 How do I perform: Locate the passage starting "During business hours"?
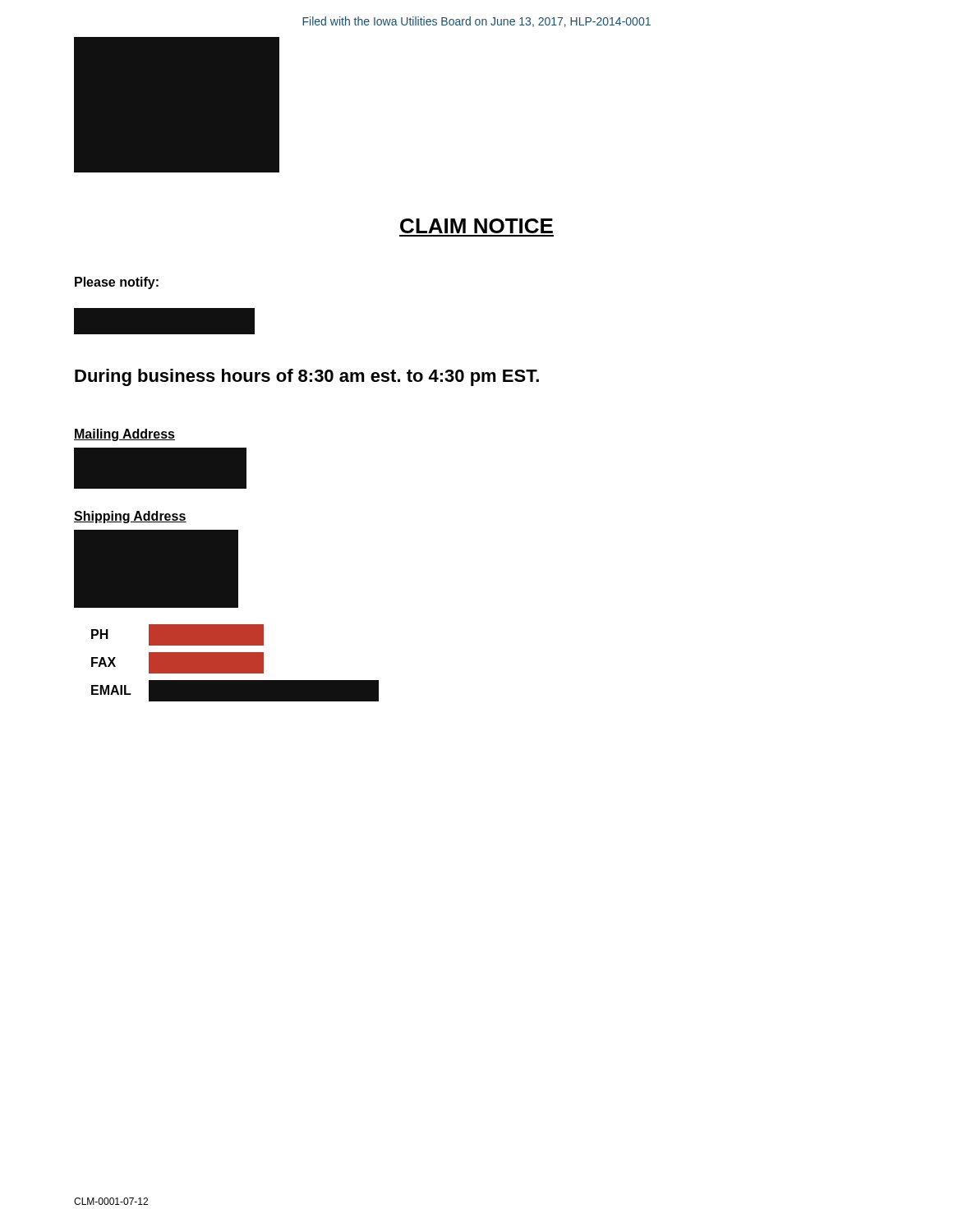[x=307, y=376]
